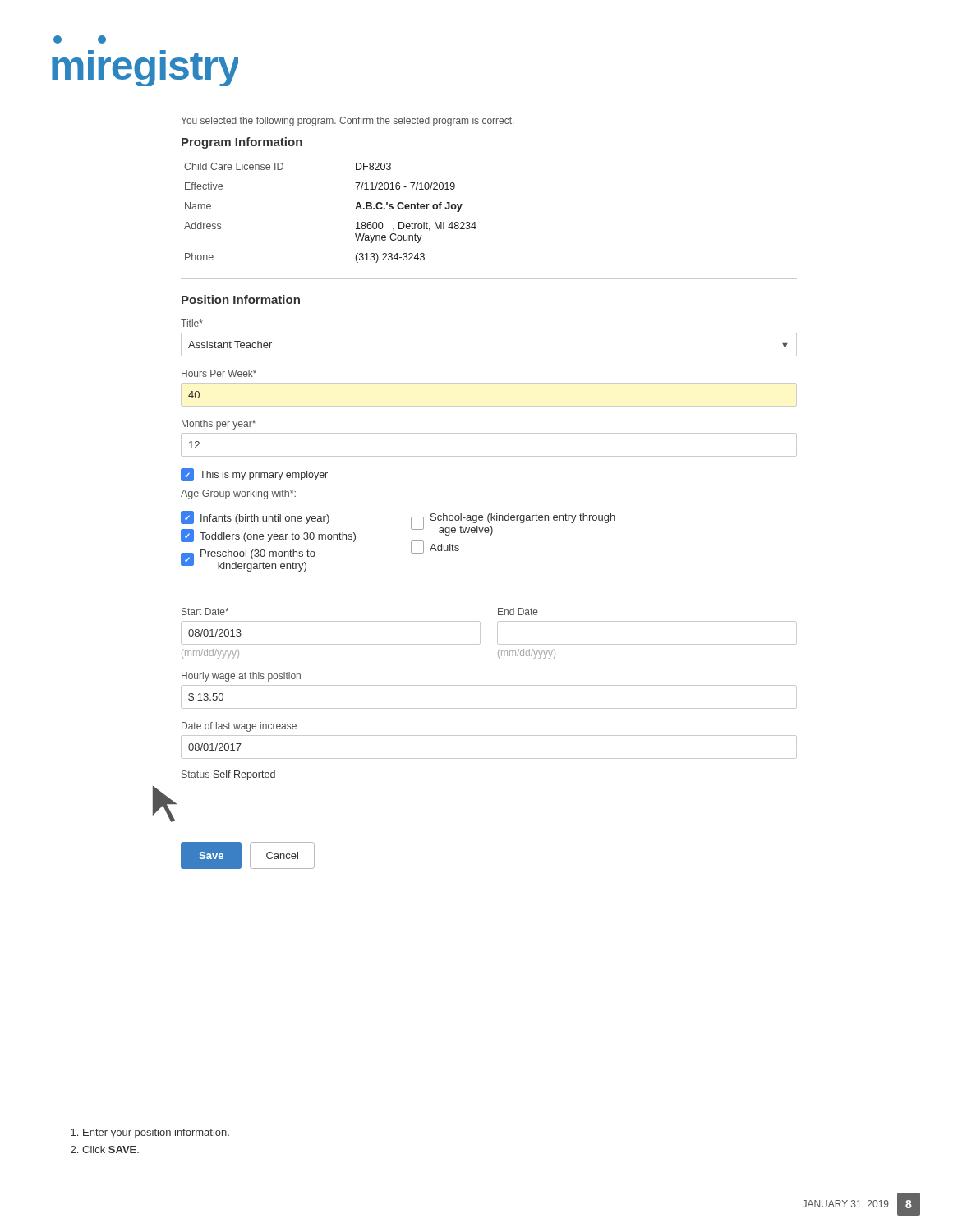
Task: Navigate to the region starting "Click SAVE."
Action: coord(111,1149)
